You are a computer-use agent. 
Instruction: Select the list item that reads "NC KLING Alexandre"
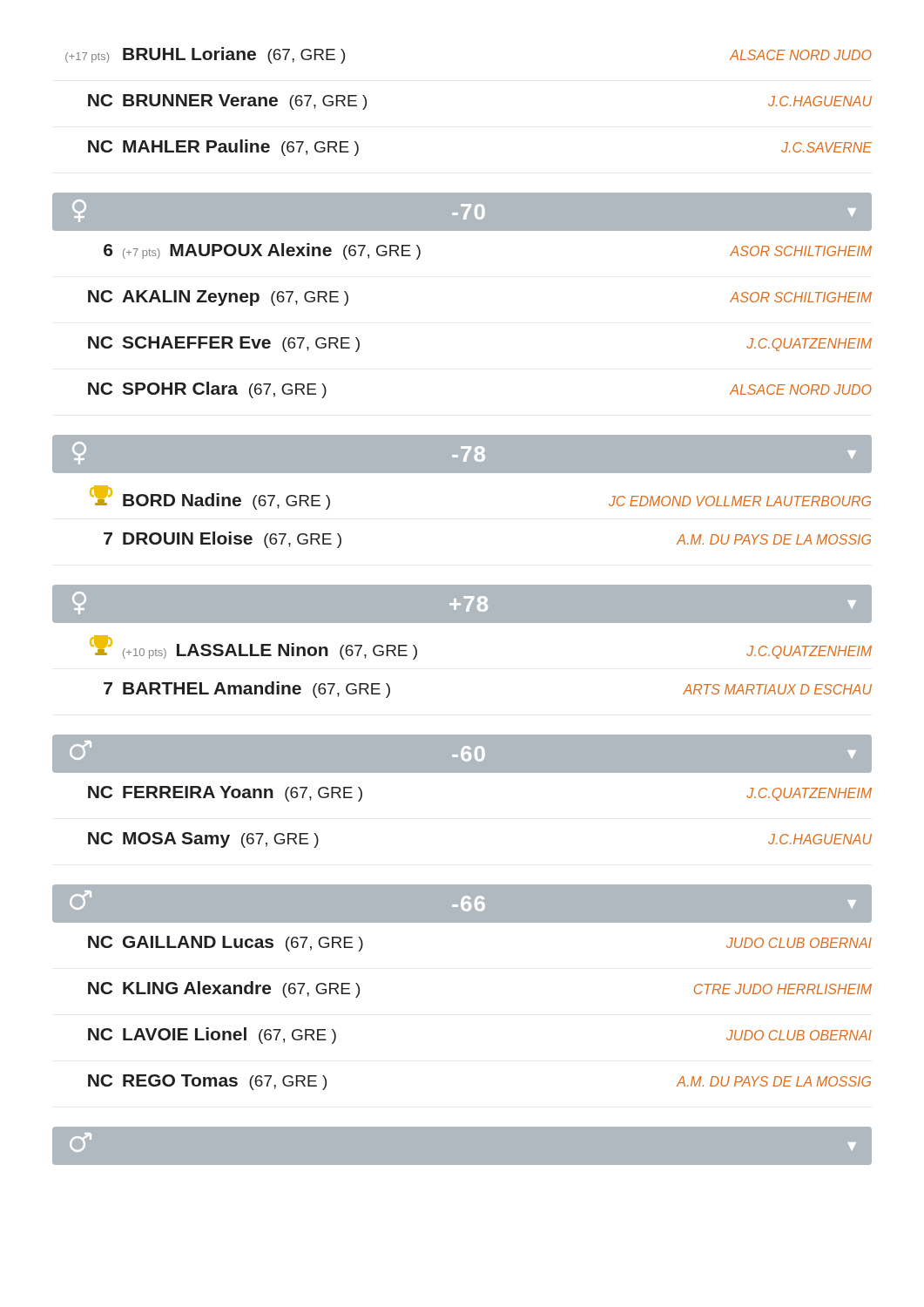(227, 989)
